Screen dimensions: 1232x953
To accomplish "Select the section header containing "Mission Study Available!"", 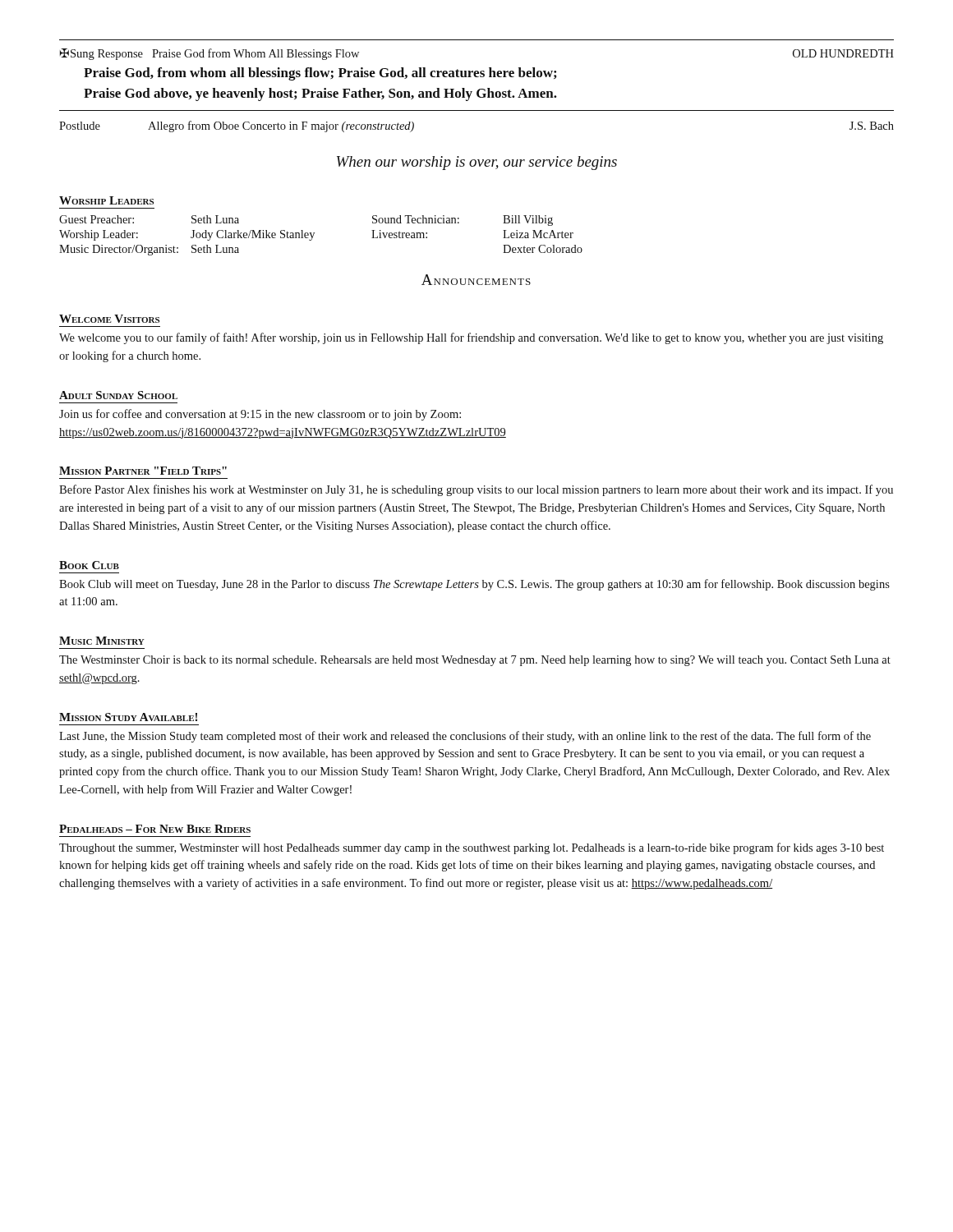I will pos(129,717).
